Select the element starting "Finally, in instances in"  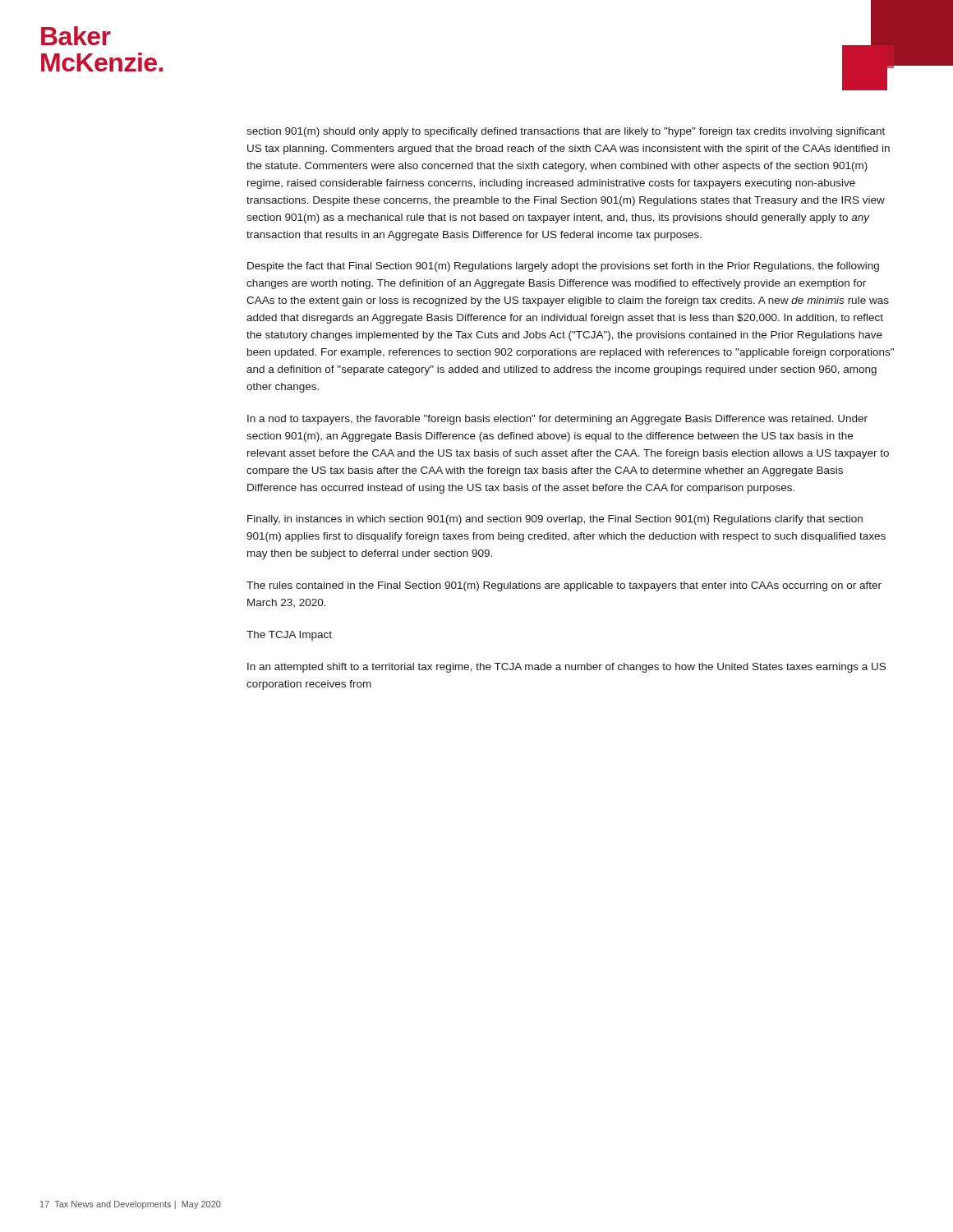point(571,537)
